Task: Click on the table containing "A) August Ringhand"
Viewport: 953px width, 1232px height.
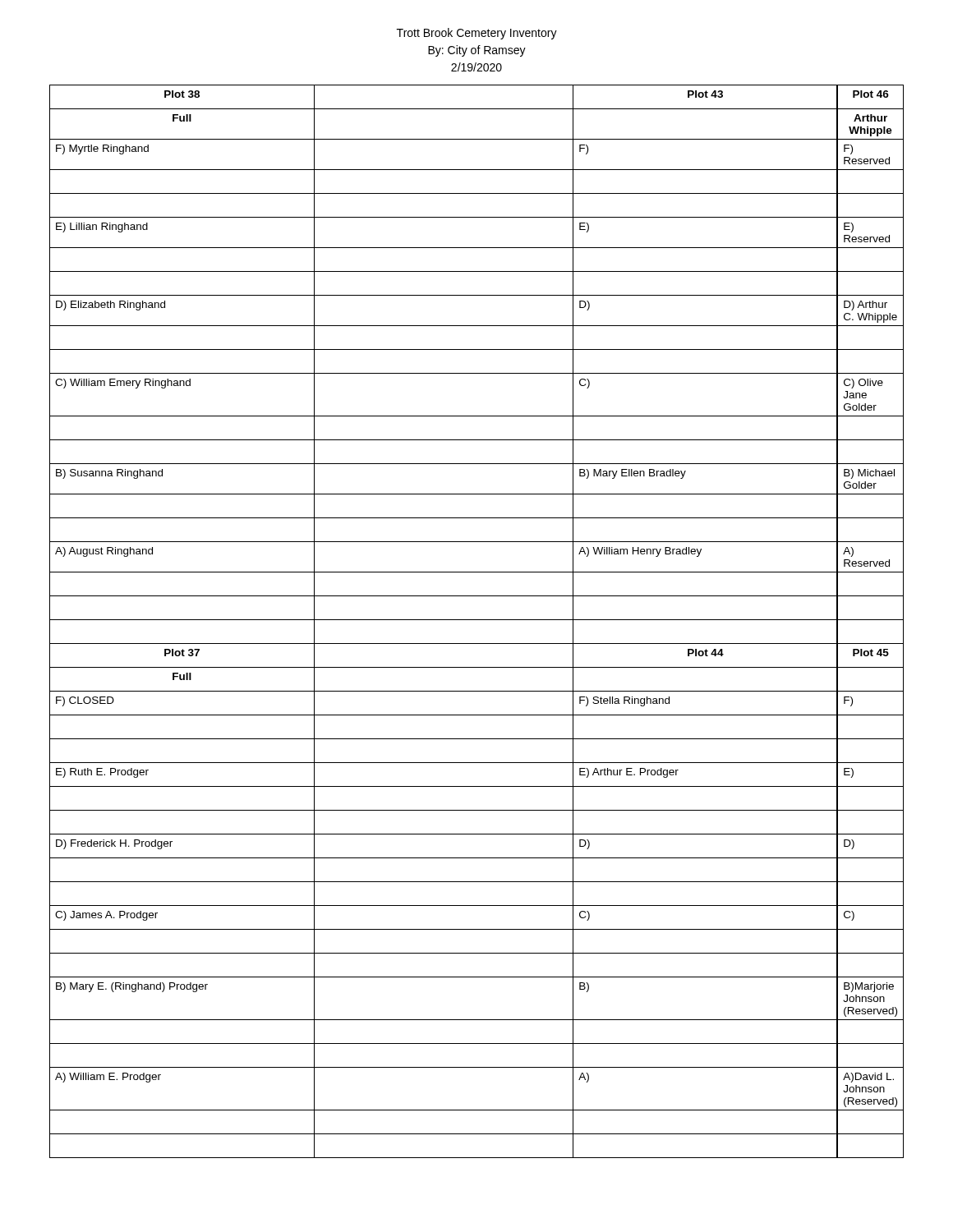Action: 476,621
